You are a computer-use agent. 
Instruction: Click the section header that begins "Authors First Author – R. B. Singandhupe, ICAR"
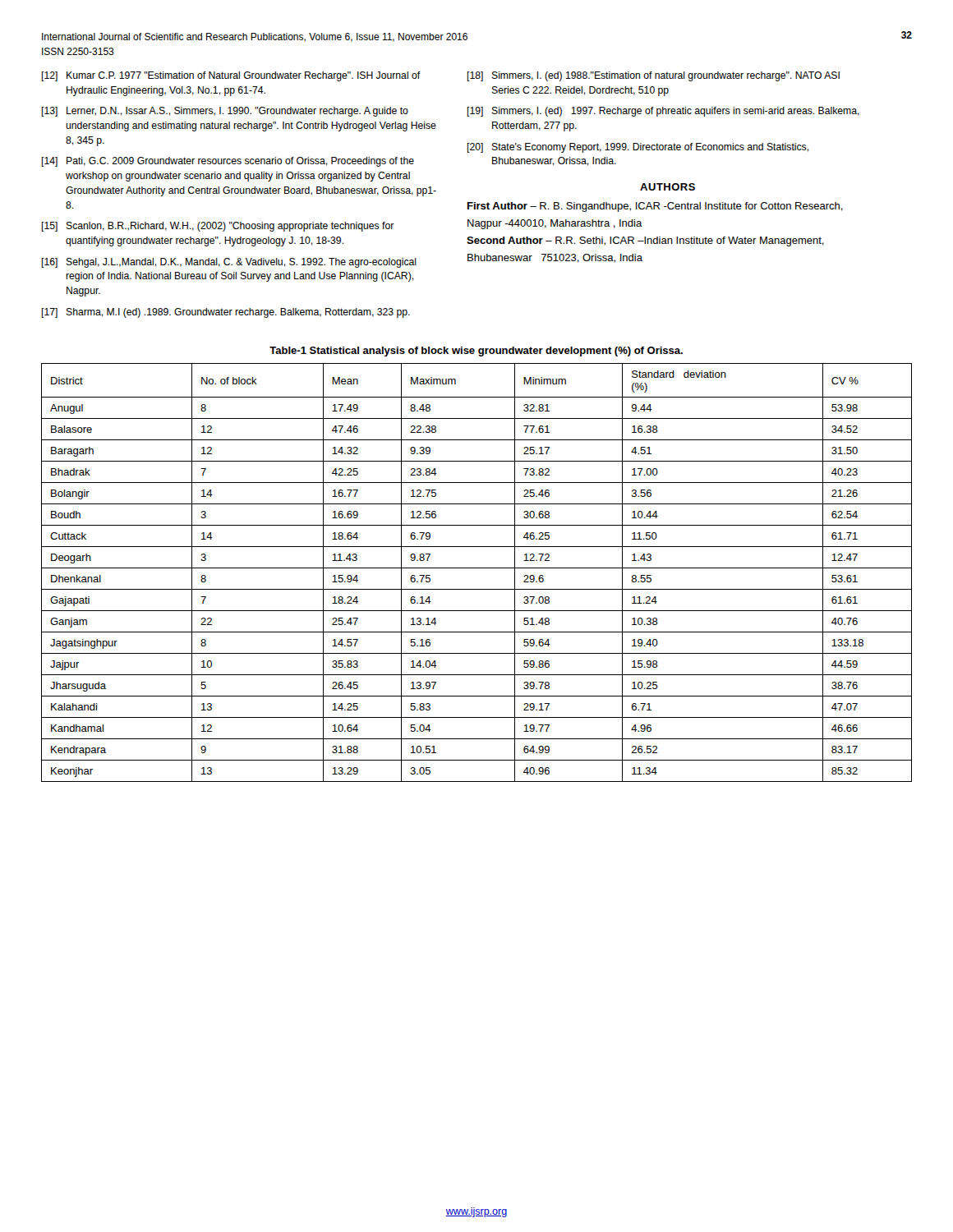tap(668, 187)
